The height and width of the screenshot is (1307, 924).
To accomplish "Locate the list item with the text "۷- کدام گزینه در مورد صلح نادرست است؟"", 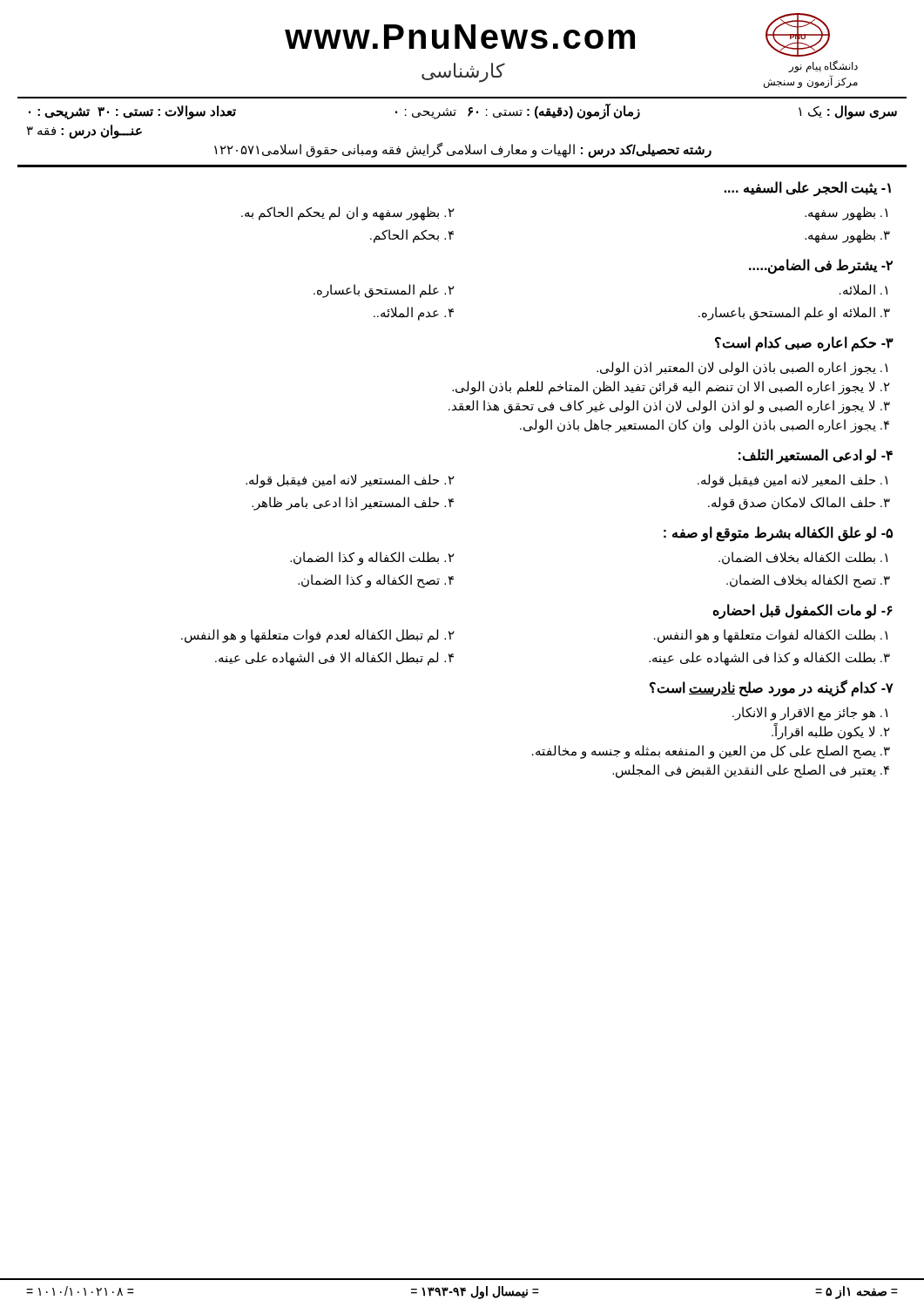I will tap(772, 688).
